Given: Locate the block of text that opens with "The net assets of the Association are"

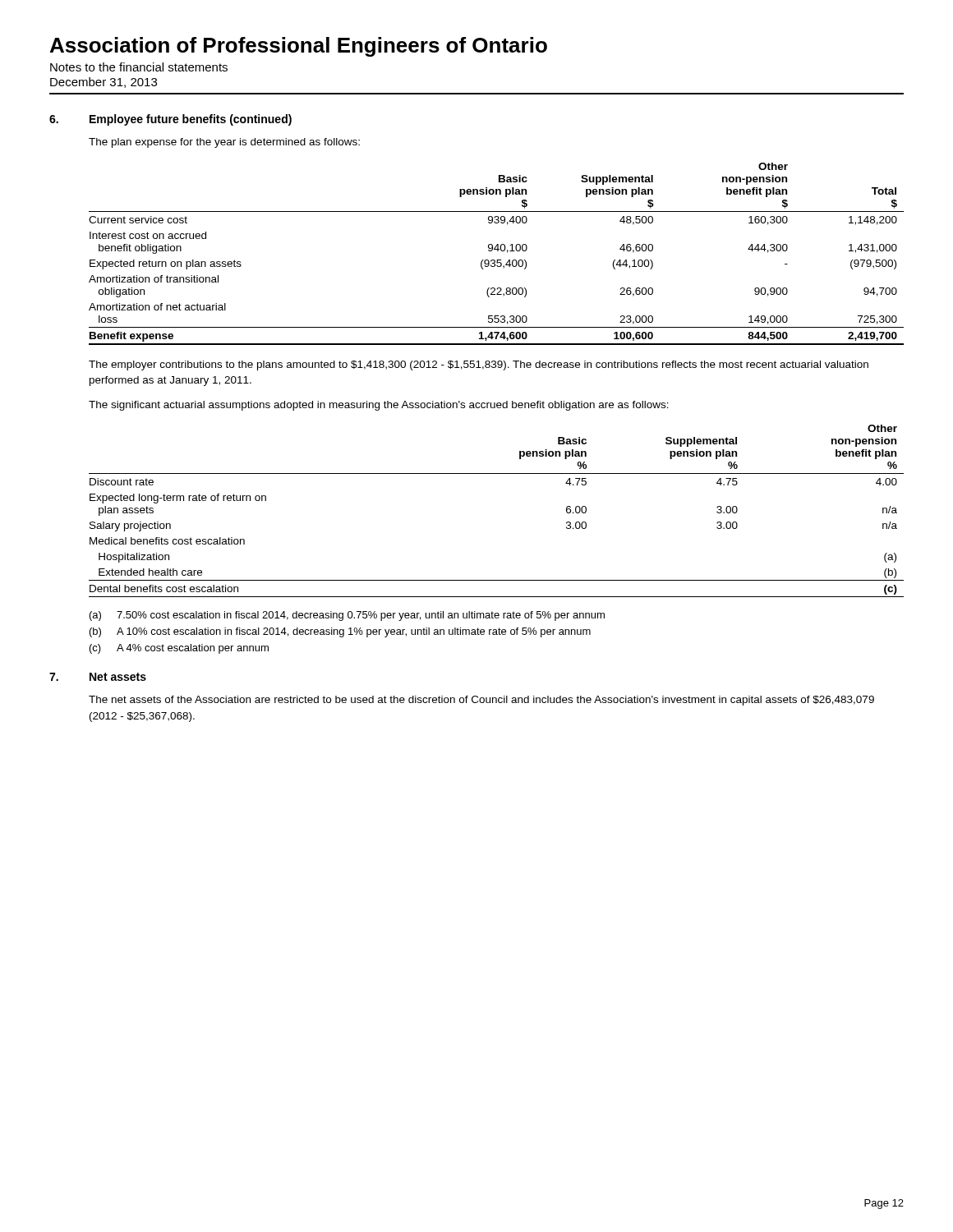Looking at the screenshot, I should point(482,708).
